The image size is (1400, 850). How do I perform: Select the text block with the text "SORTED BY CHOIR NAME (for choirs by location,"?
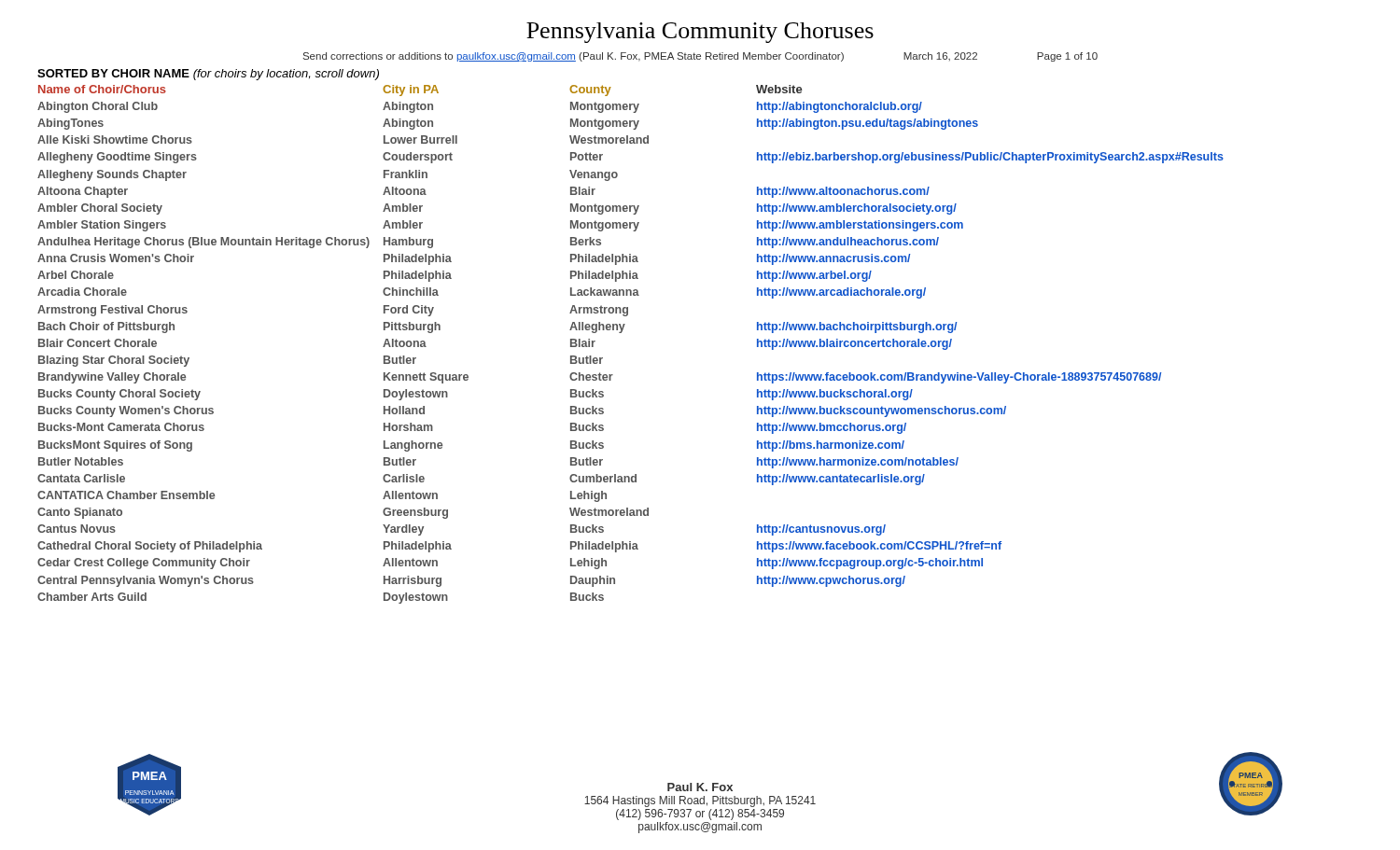pyautogui.click(x=209, y=73)
